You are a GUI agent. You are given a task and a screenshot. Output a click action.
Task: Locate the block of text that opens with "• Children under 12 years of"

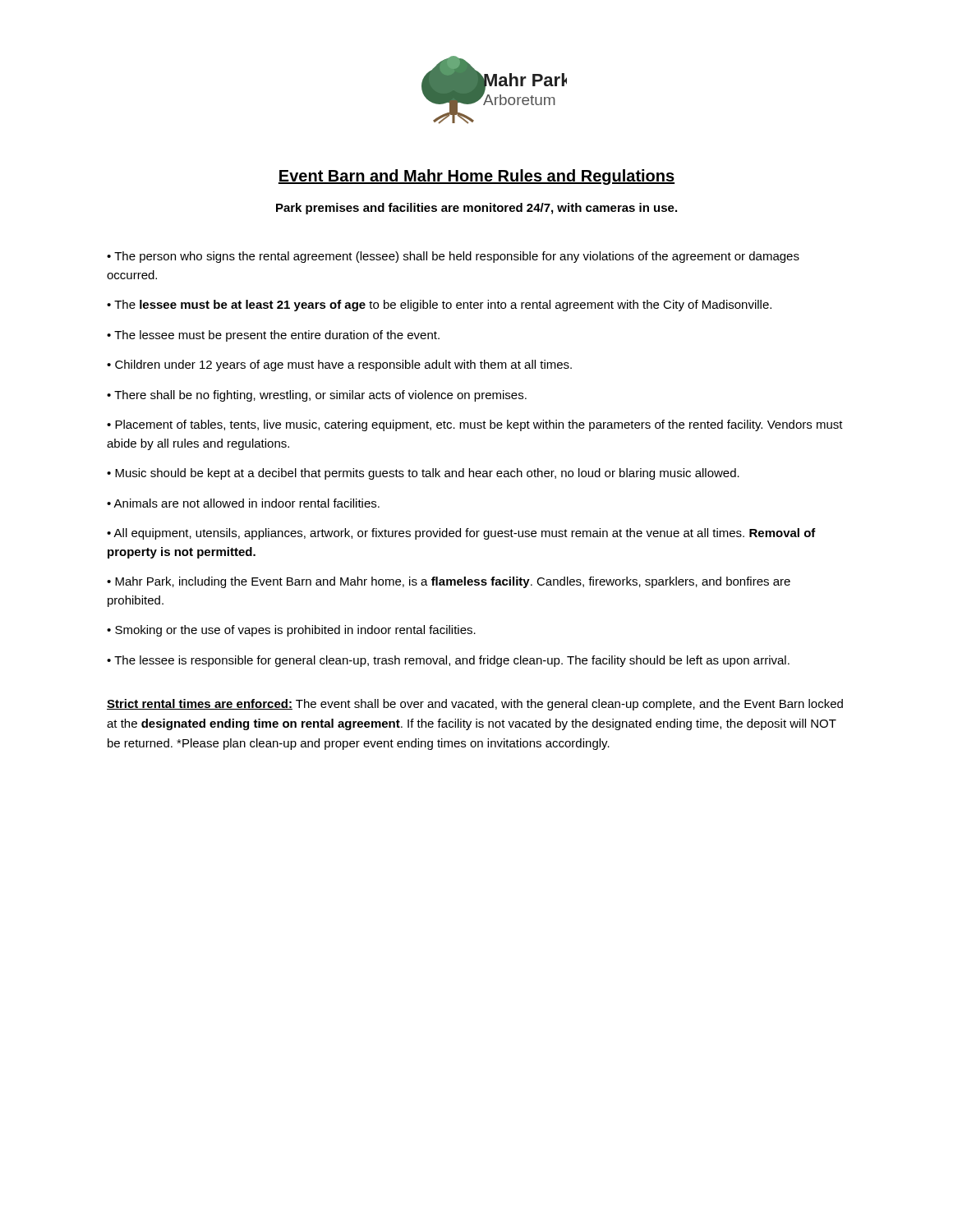tap(340, 364)
